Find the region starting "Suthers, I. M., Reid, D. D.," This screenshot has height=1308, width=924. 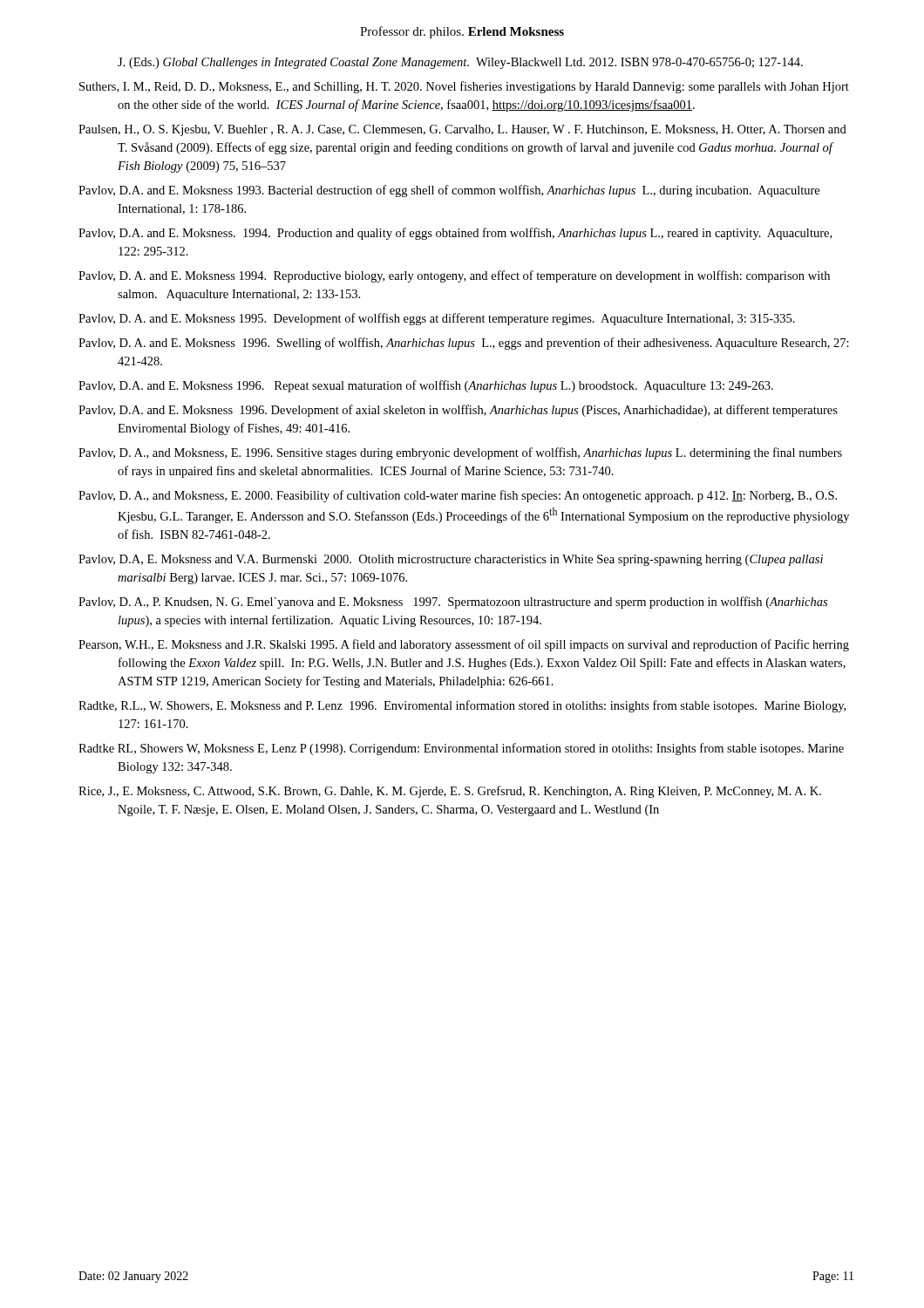[x=464, y=96]
